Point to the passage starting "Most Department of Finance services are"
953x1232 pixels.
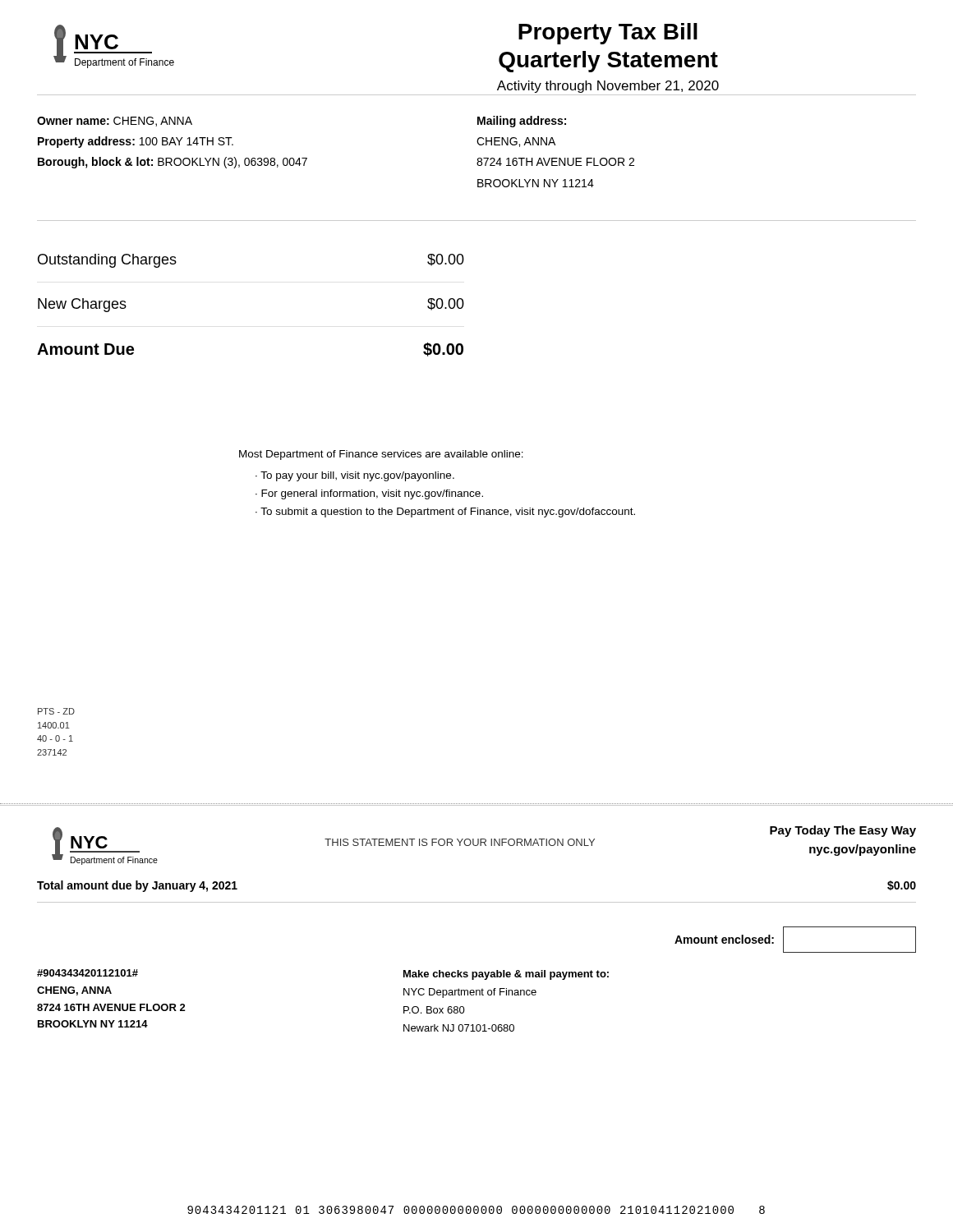click(x=381, y=454)
